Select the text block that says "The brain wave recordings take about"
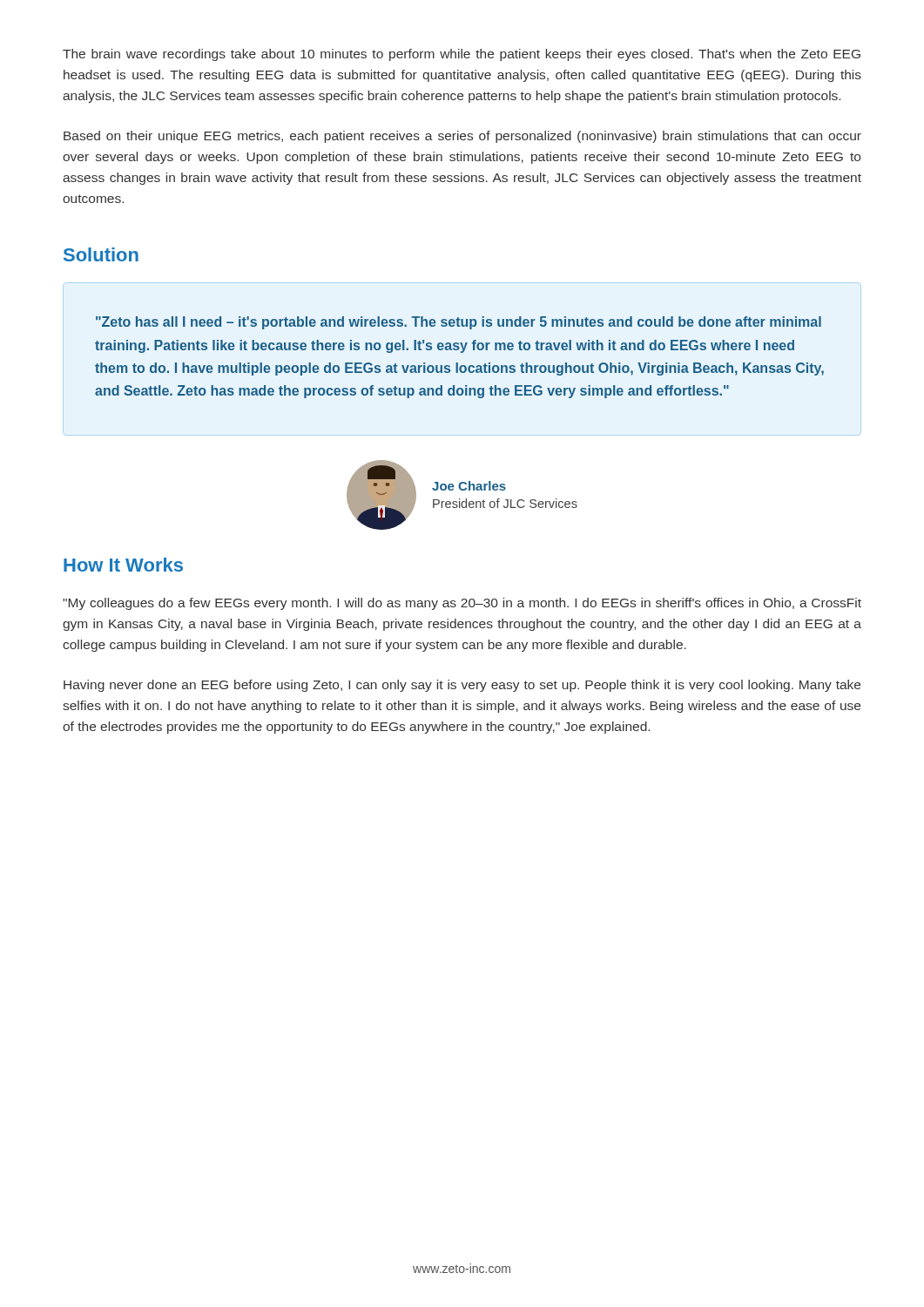The height and width of the screenshot is (1307, 924). 462,74
